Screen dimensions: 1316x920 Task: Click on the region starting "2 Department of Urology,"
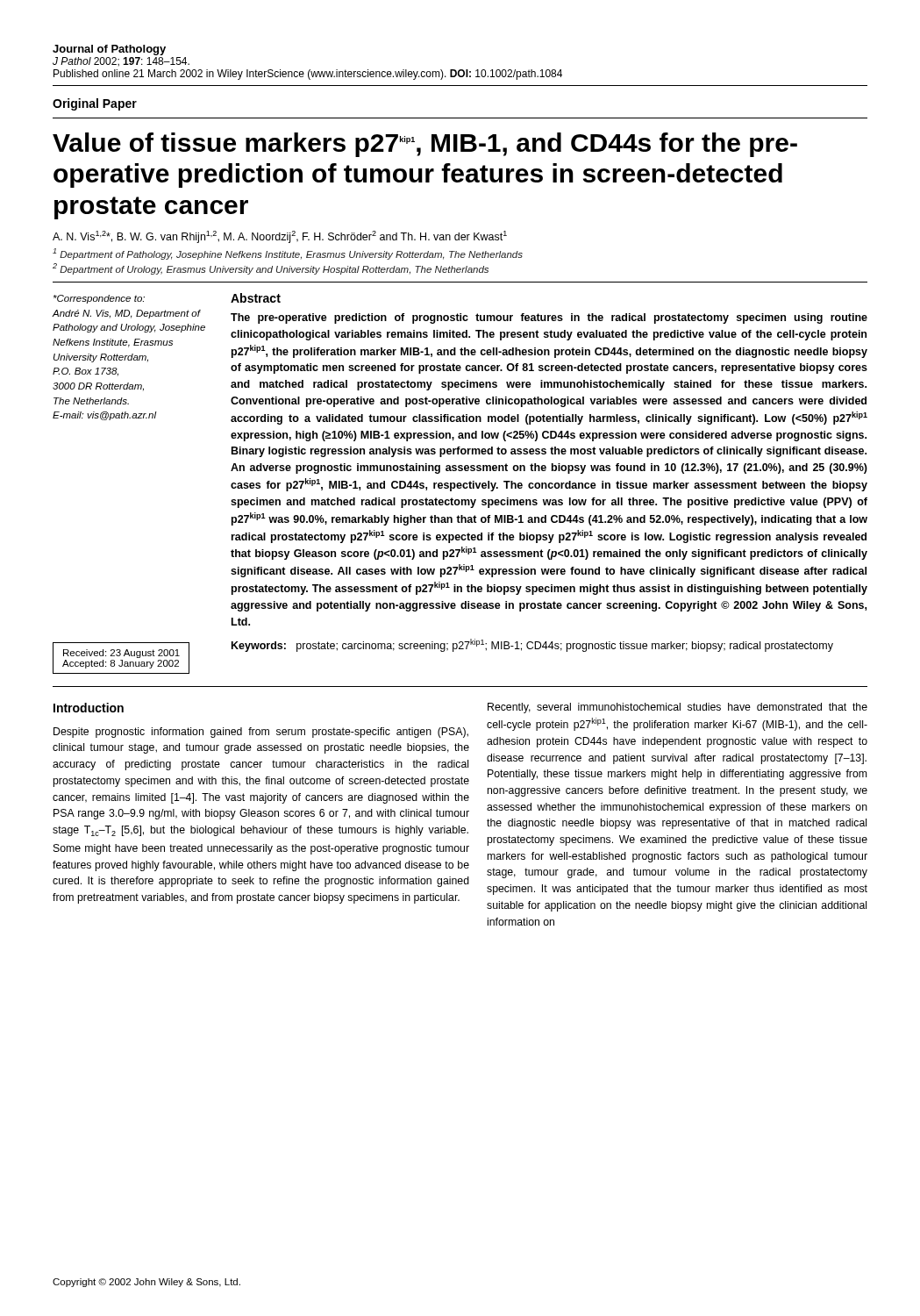(x=271, y=268)
